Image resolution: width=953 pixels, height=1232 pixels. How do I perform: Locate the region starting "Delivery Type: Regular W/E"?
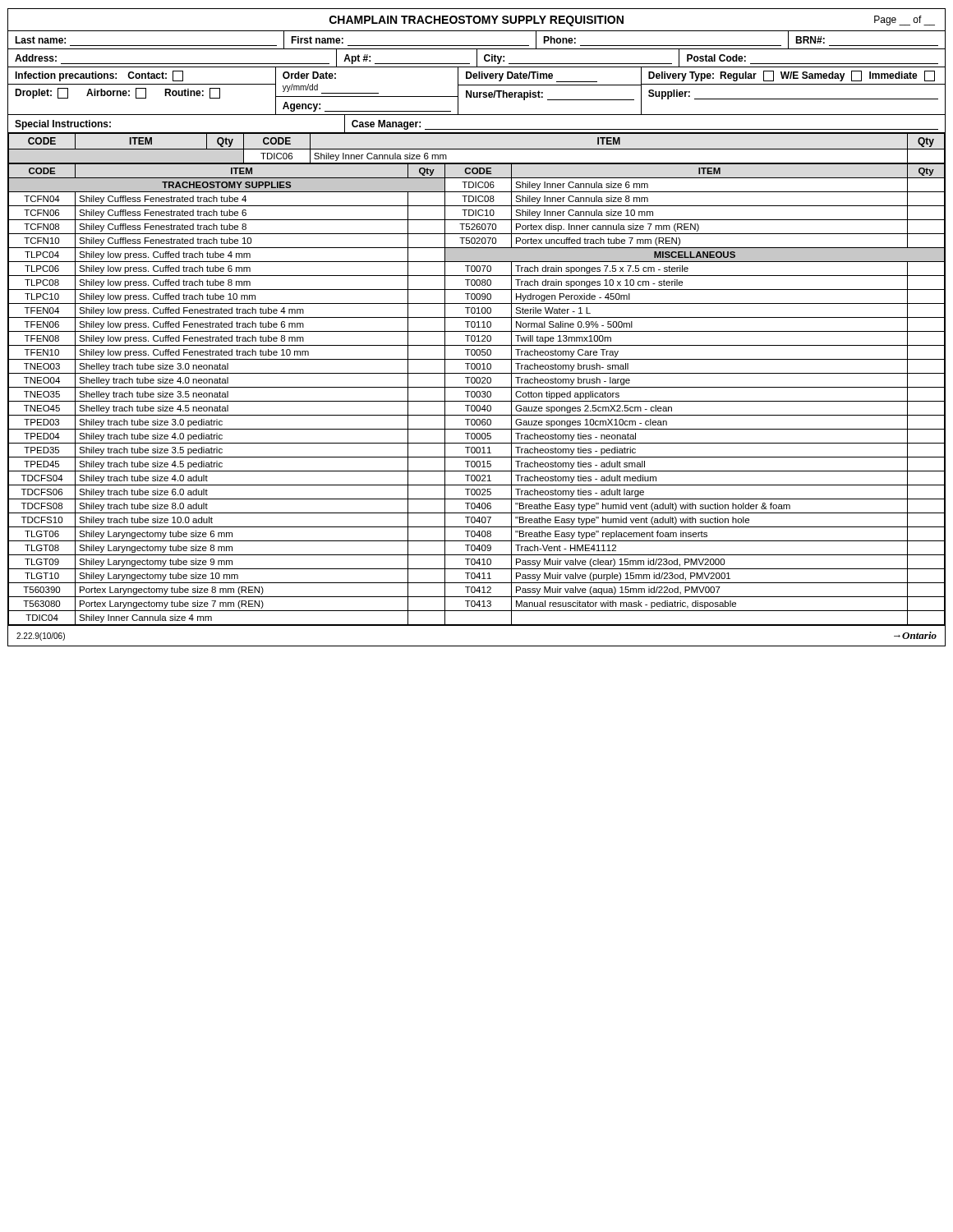coord(791,76)
